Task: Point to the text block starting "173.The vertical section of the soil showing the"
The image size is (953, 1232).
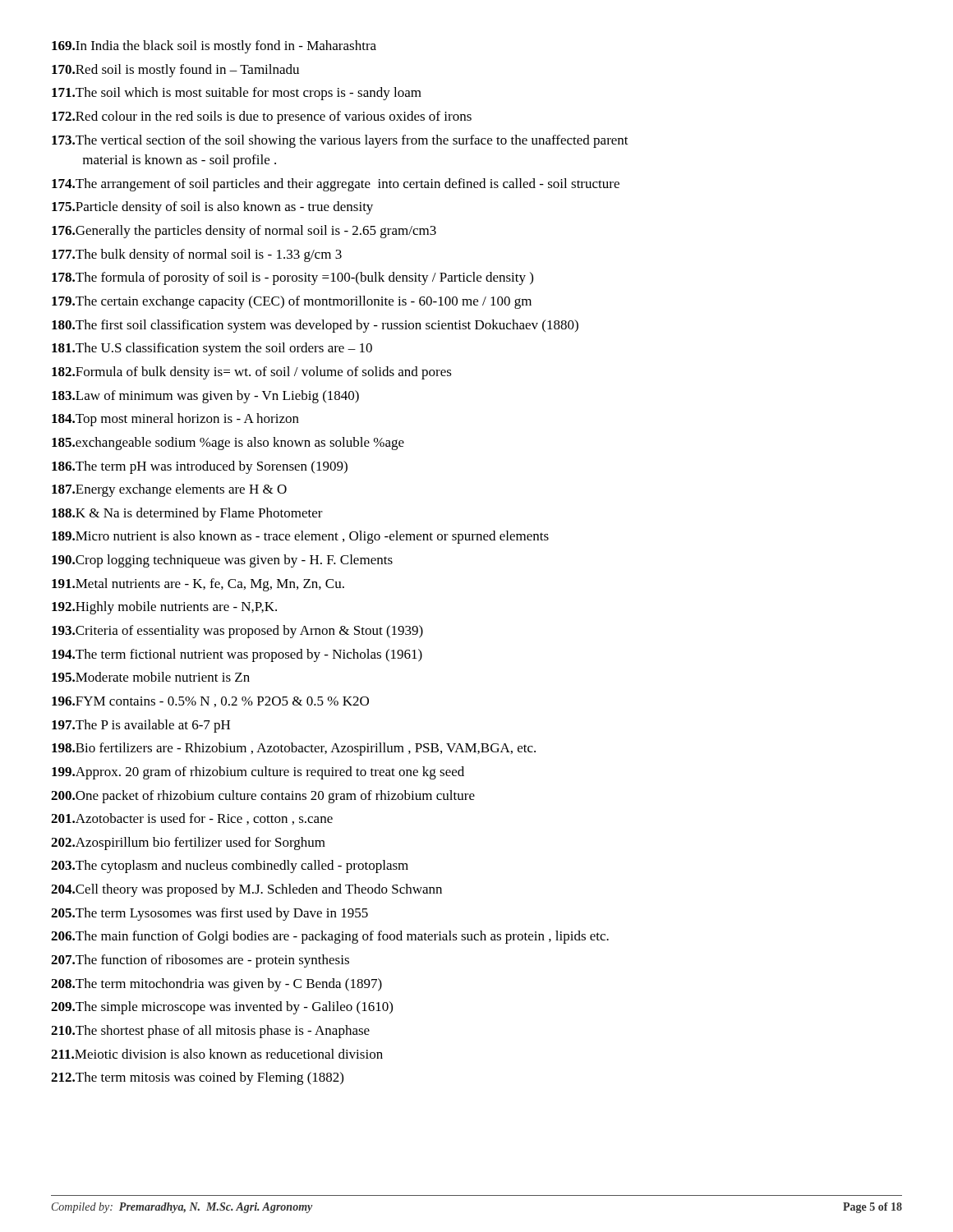Action: pos(340,150)
